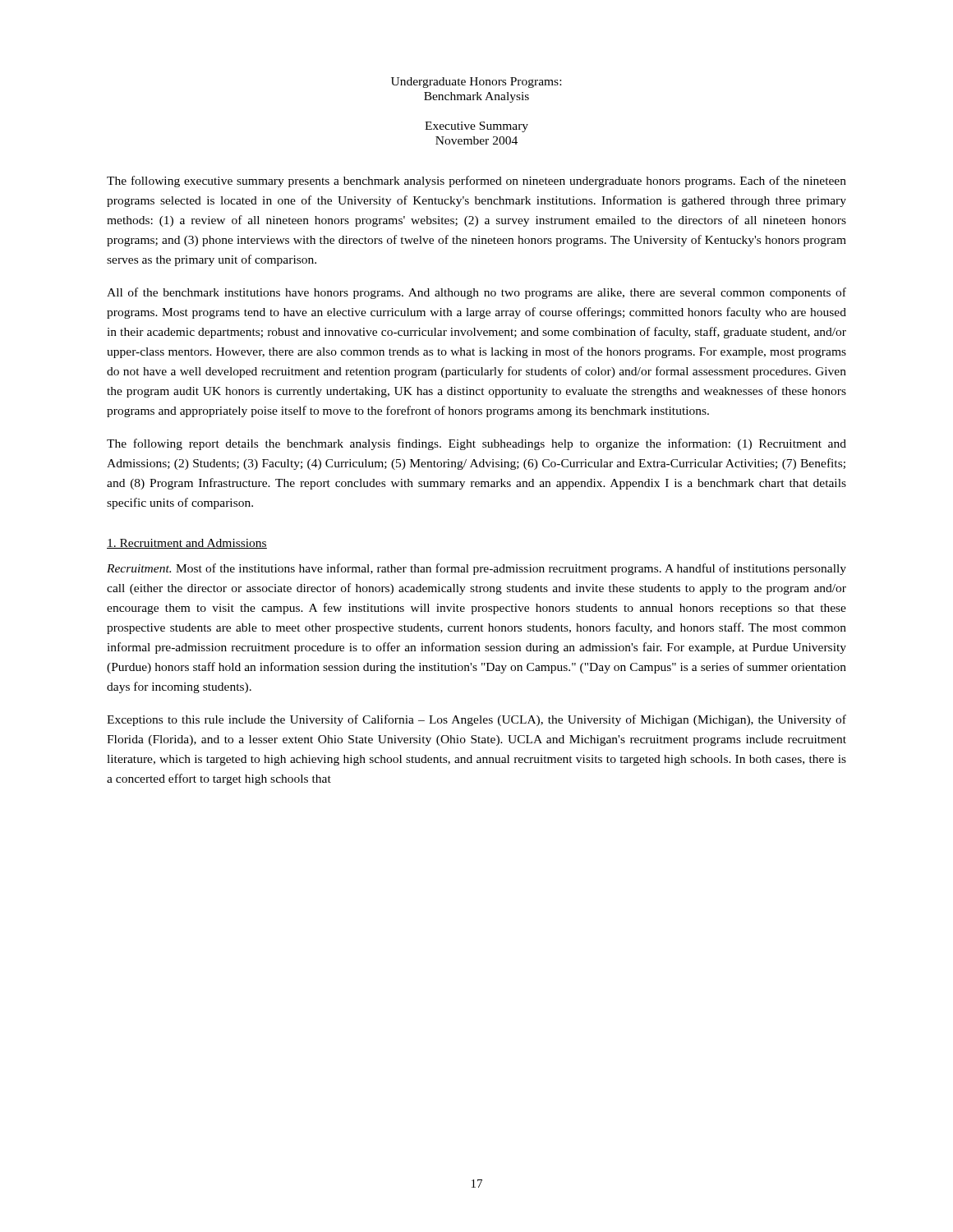Select the text block that says "Recruitment. Most of"
The width and height of the screenshot is (953, 1232).
pyautogui.click(x=476, y=628)
